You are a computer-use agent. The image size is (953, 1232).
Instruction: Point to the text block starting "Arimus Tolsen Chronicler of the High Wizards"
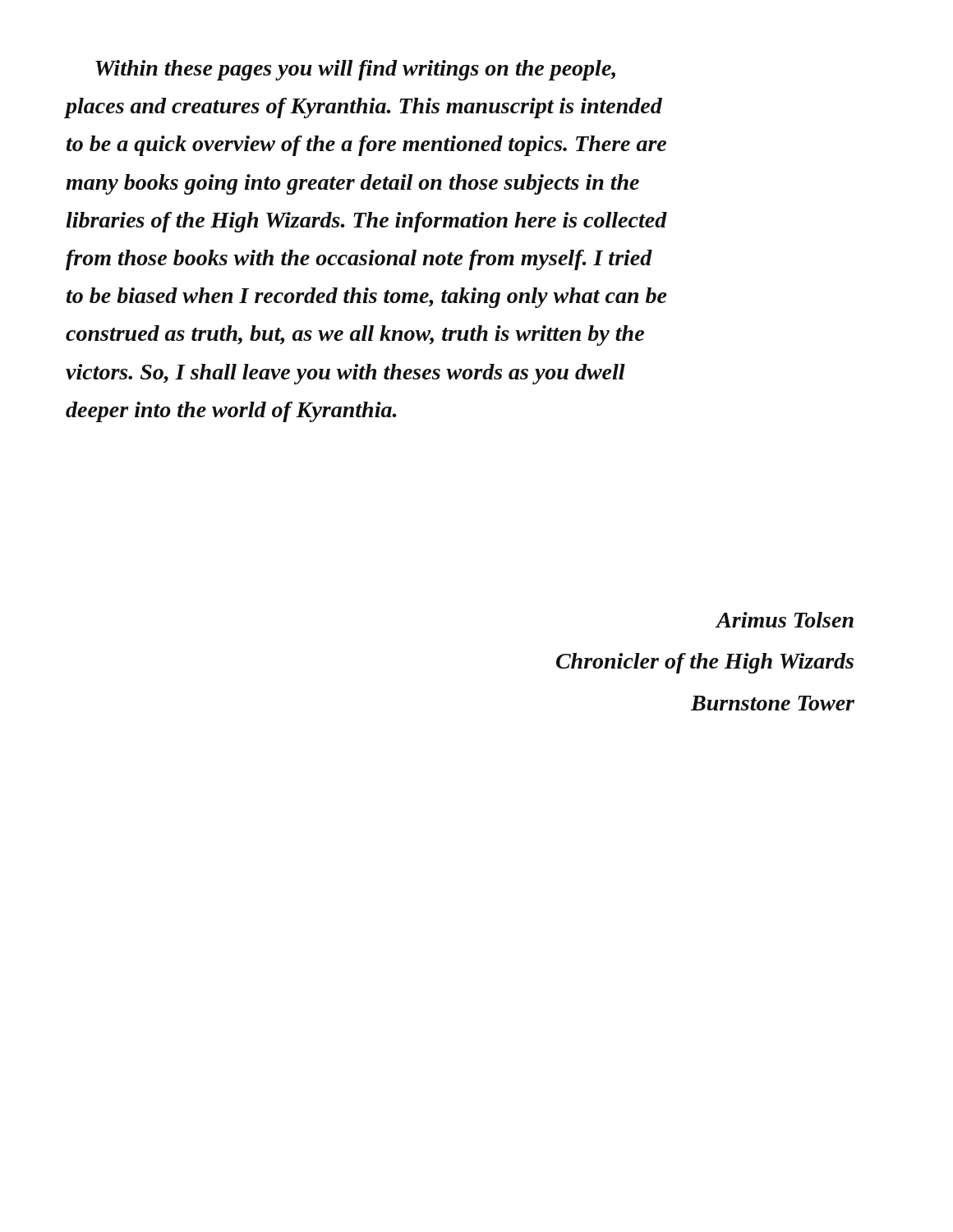tap(705, 661)
